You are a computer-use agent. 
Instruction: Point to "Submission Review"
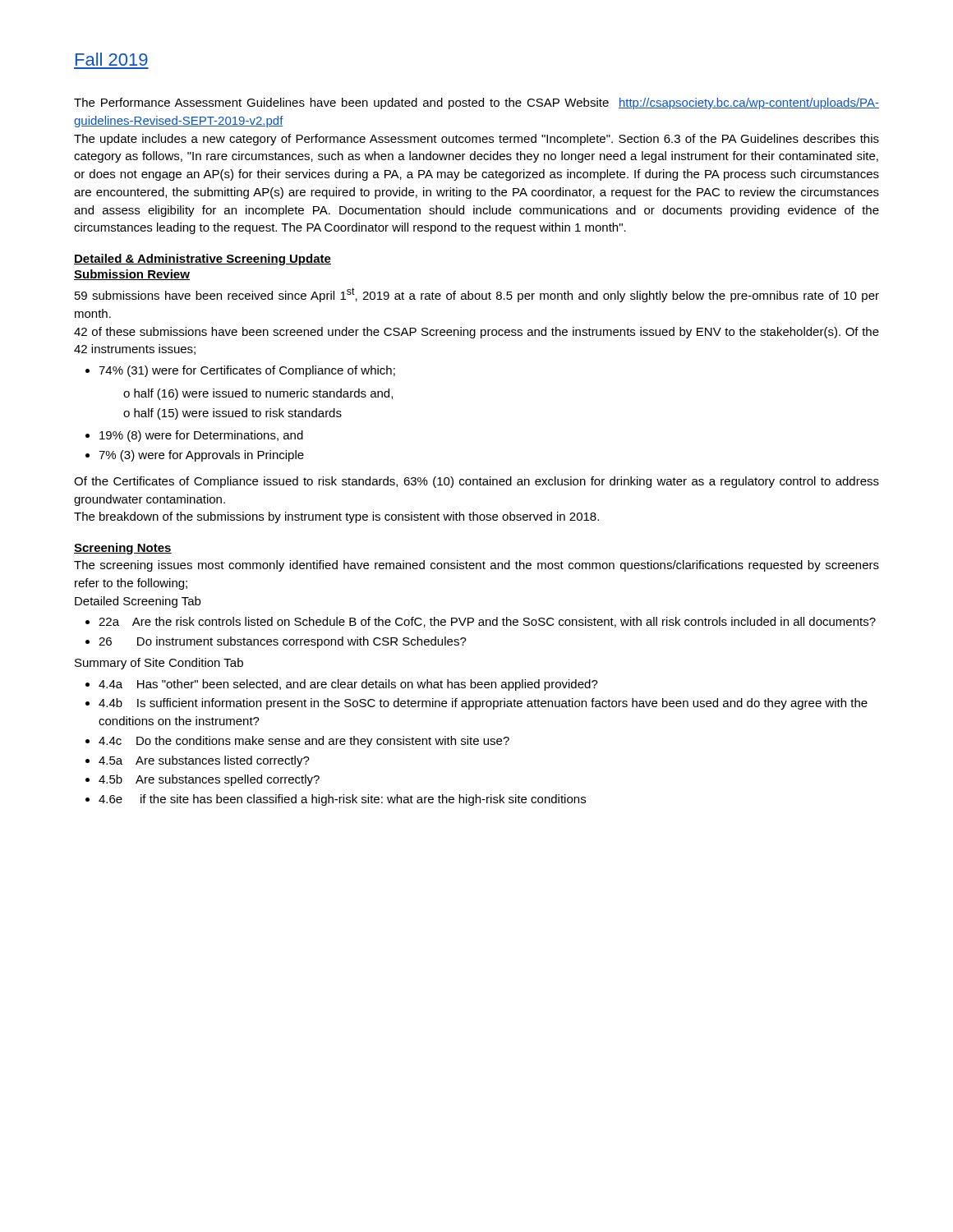pyautogui.click(x=132, y=274)
